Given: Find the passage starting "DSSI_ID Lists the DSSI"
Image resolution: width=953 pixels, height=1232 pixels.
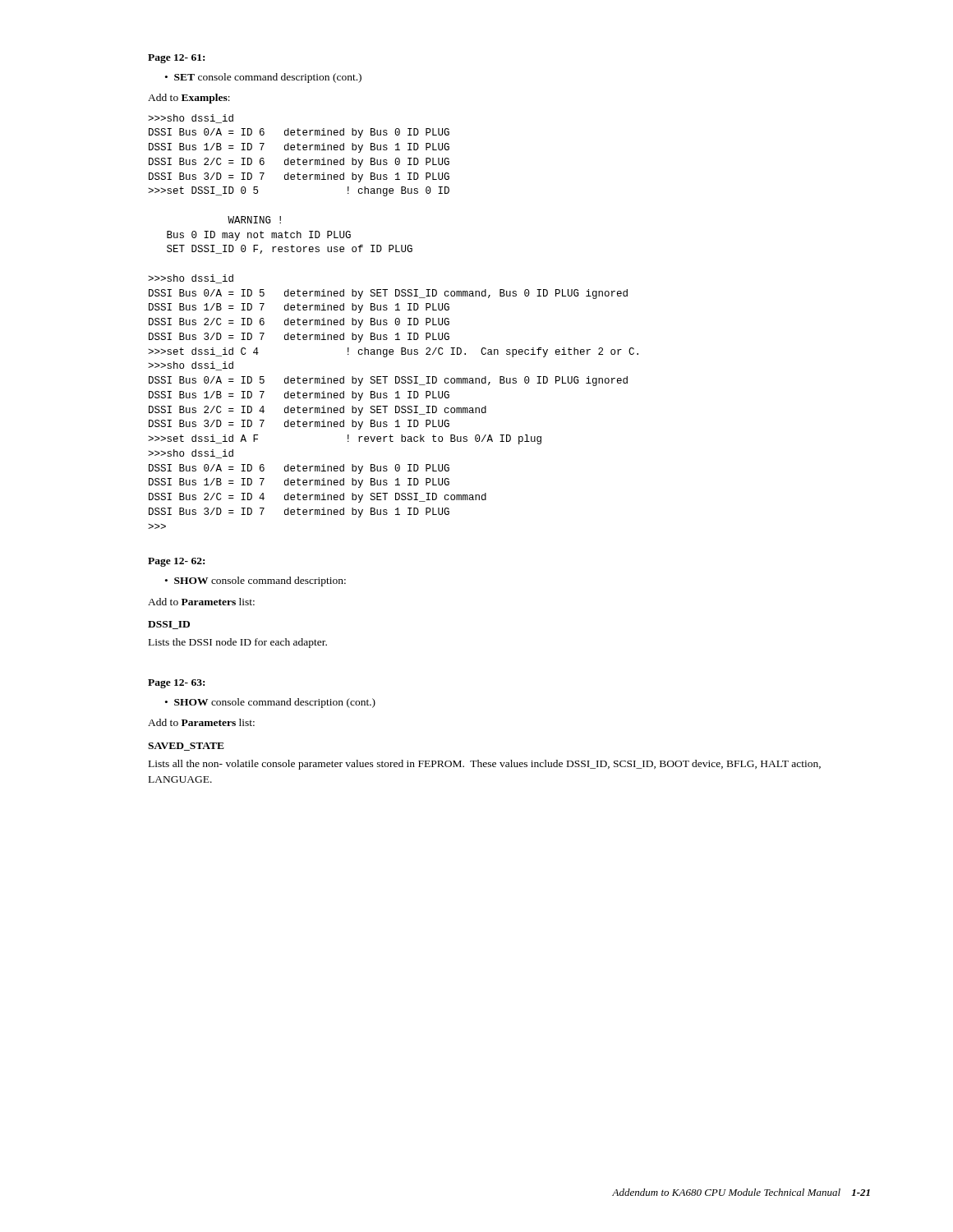Looking at the screenshot, I should 169,625.
